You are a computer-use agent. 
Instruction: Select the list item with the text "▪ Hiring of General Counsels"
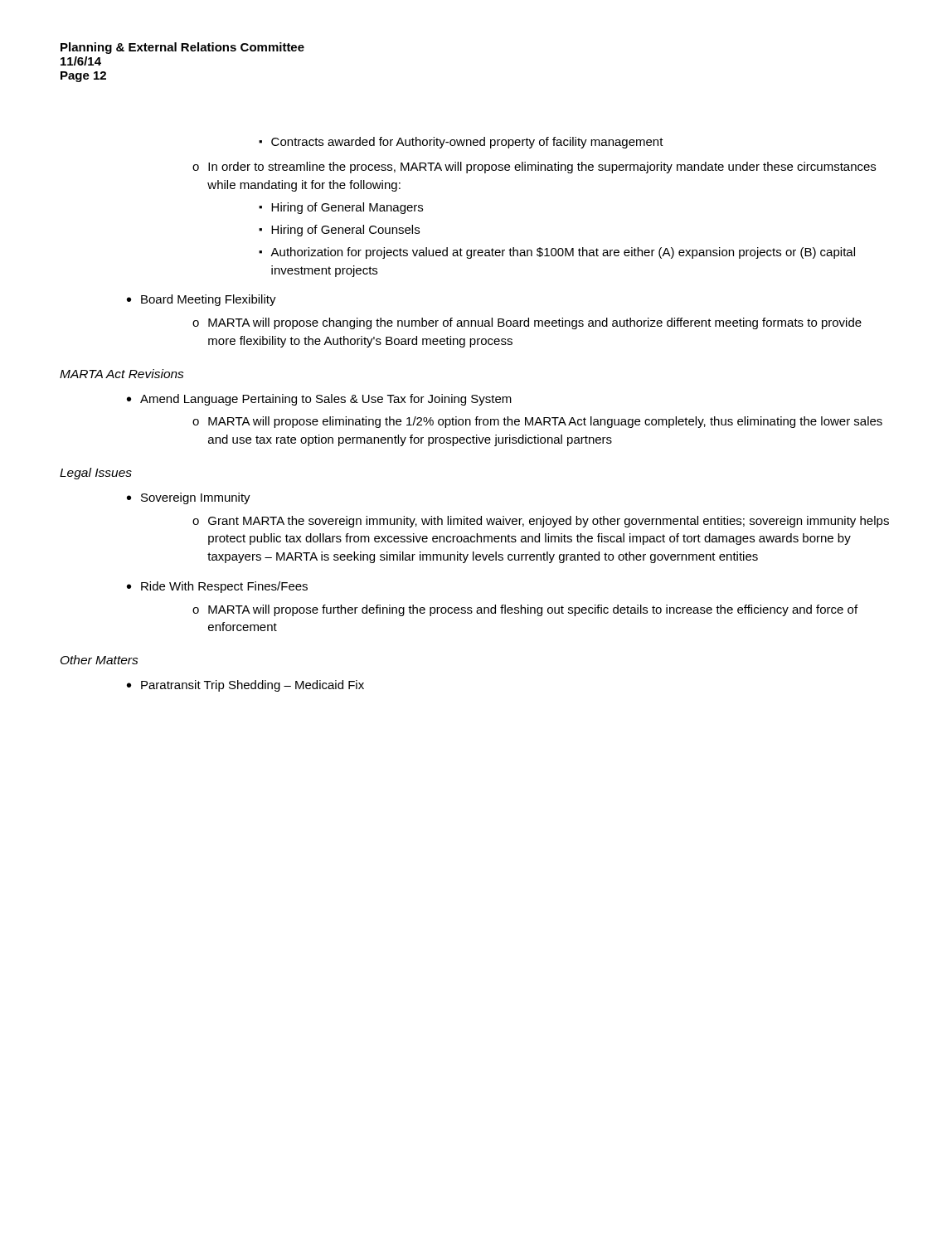[x=339, y=230]
